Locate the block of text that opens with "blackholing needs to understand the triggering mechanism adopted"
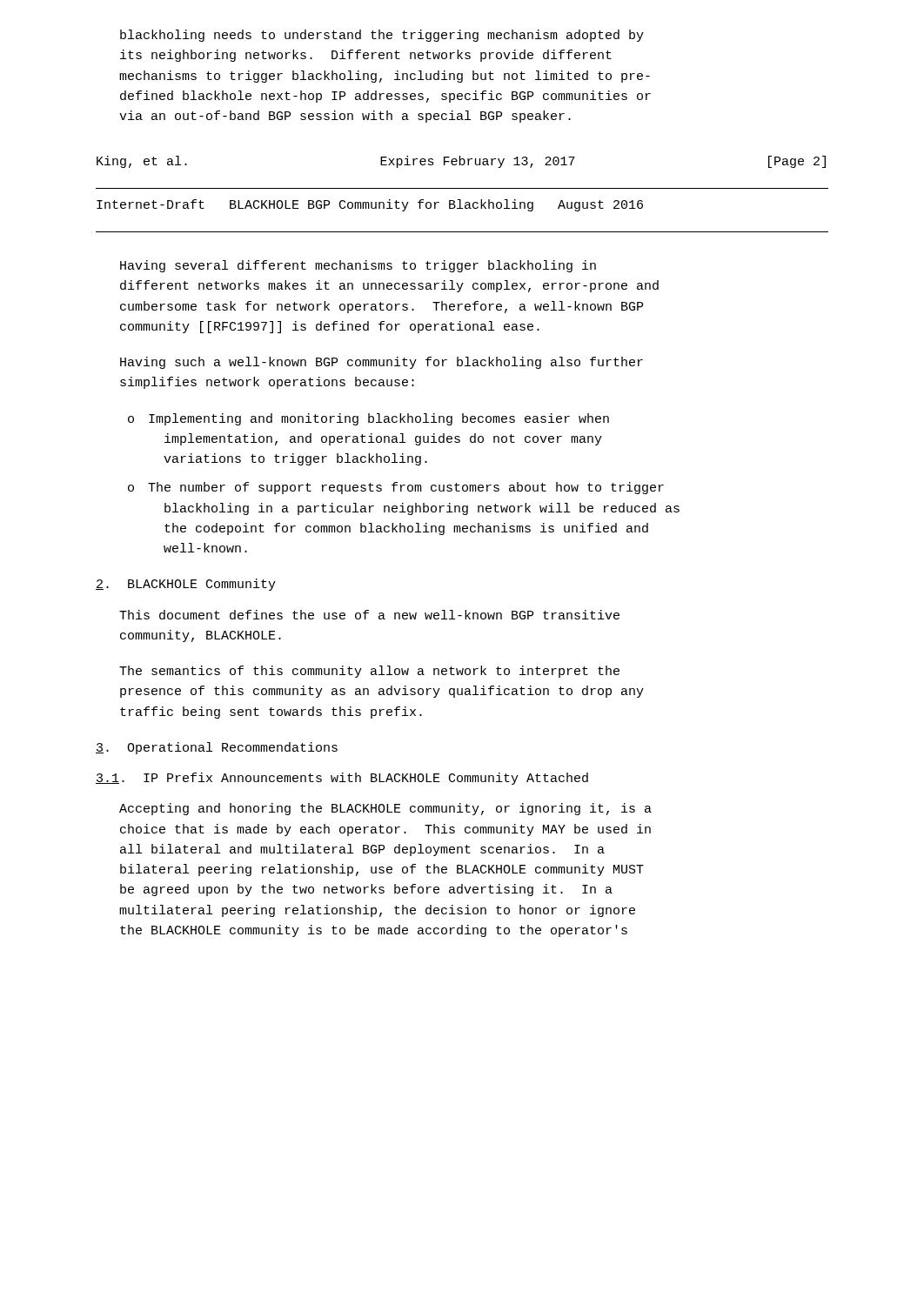The height and width of the screenshot is (1305, 924). 462,77
